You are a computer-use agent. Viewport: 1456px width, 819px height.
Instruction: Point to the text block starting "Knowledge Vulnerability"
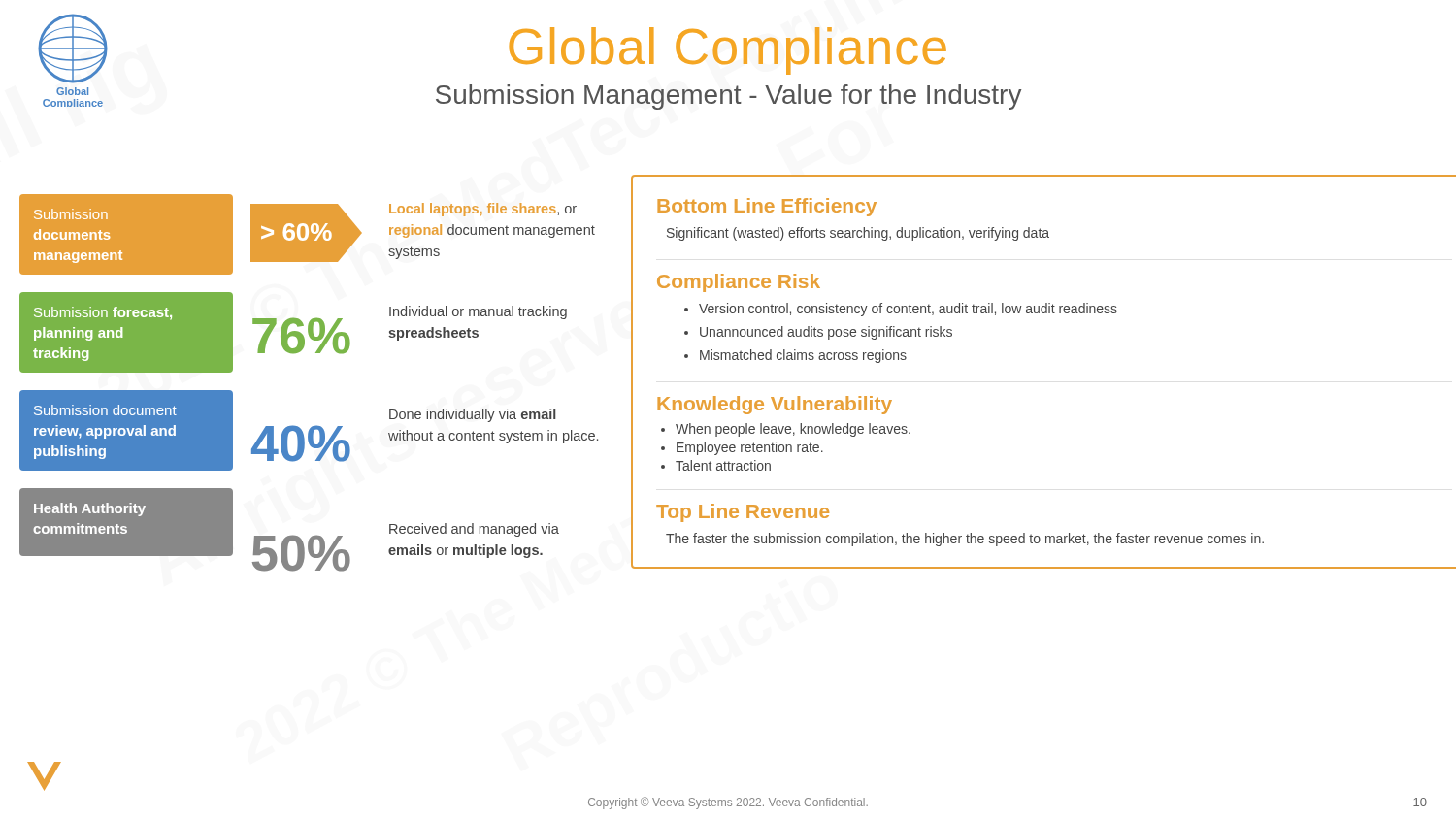774,403
